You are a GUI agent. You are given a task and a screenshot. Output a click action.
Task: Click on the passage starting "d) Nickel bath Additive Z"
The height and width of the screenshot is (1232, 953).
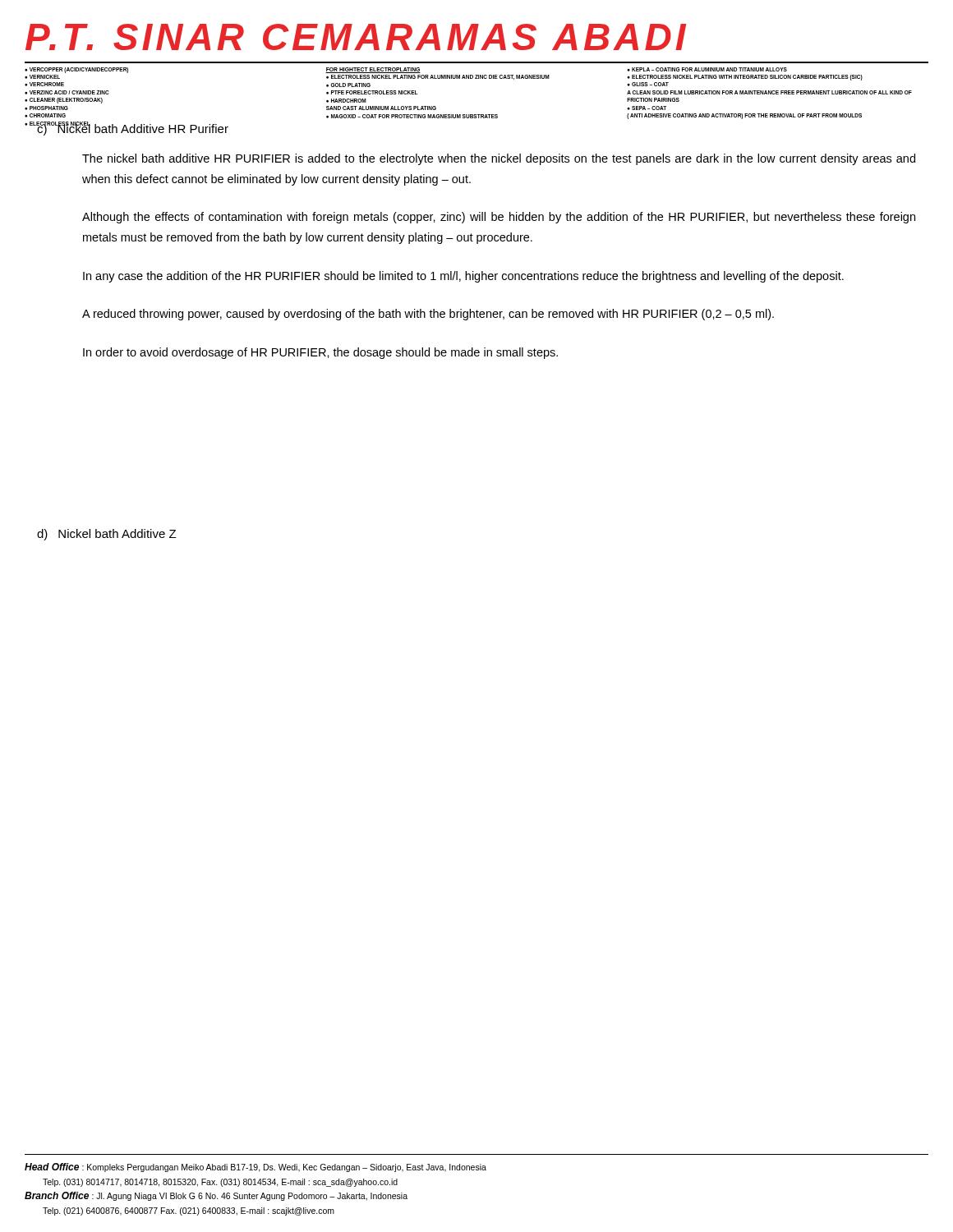[107, 534]
